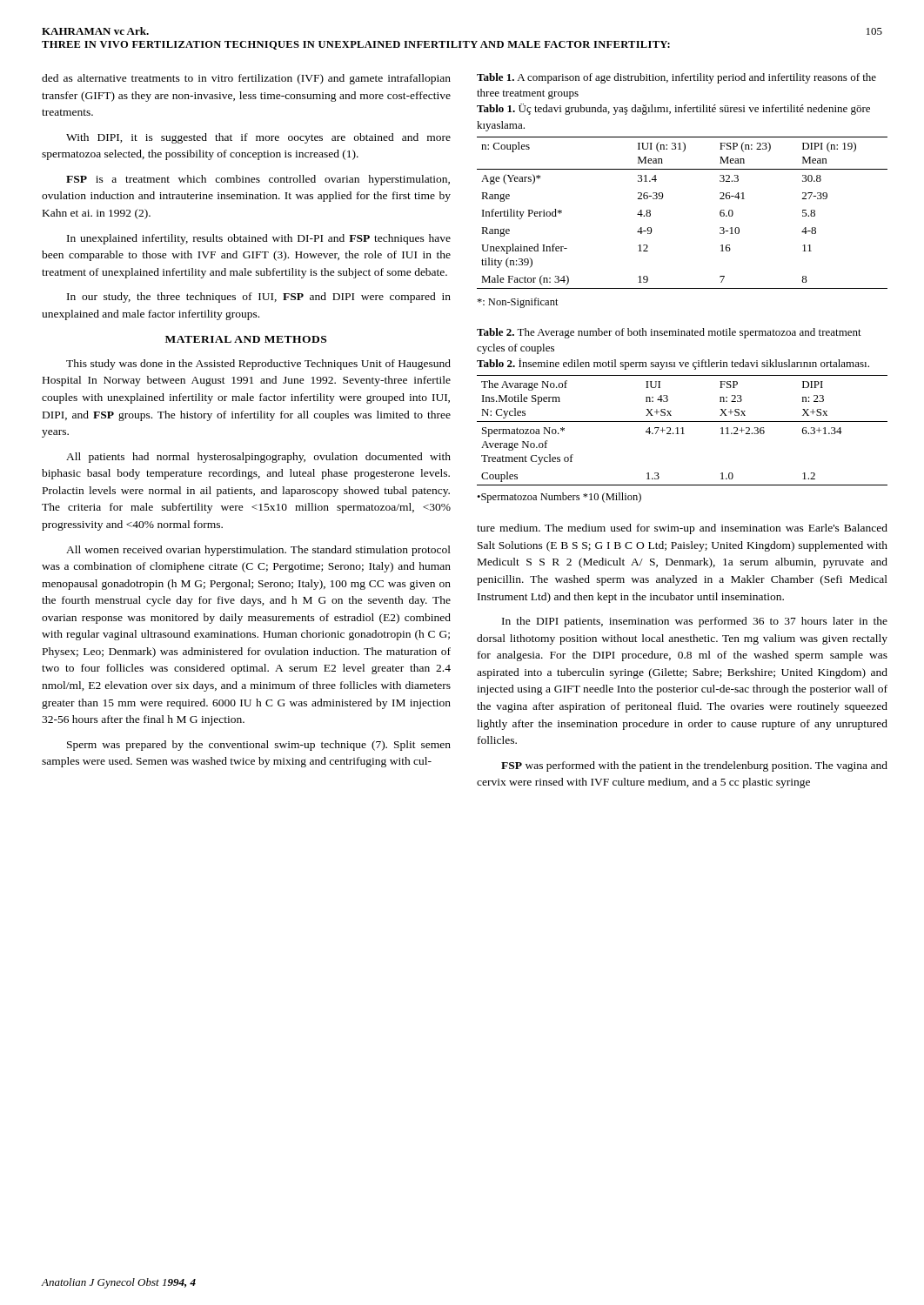Screen dimensions: 1305x924
Task: Locate the region starting "MATERIAL AND METHODS"
Action: 246,339
